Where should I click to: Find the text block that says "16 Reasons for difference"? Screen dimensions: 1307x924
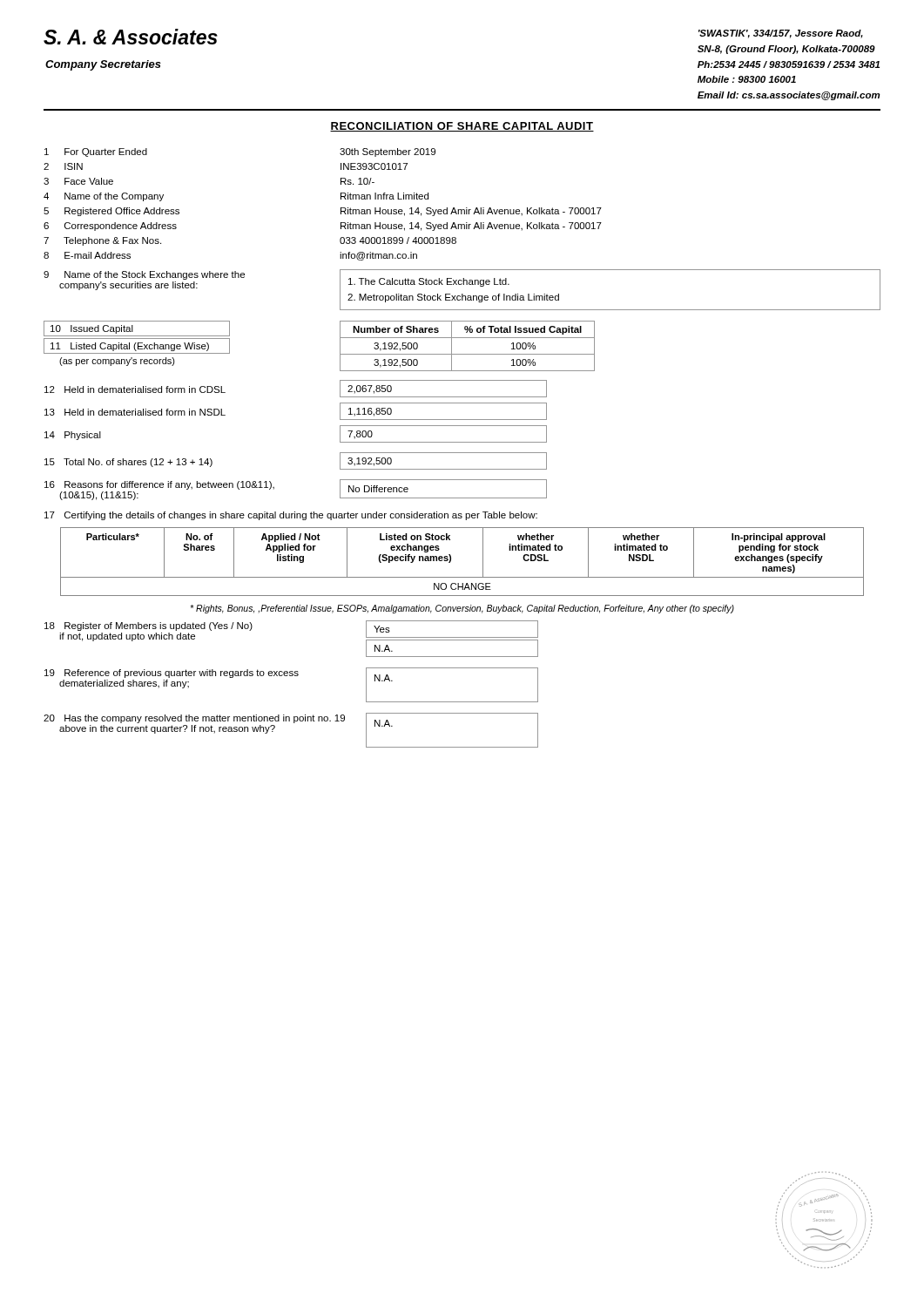tap(462, 490)
